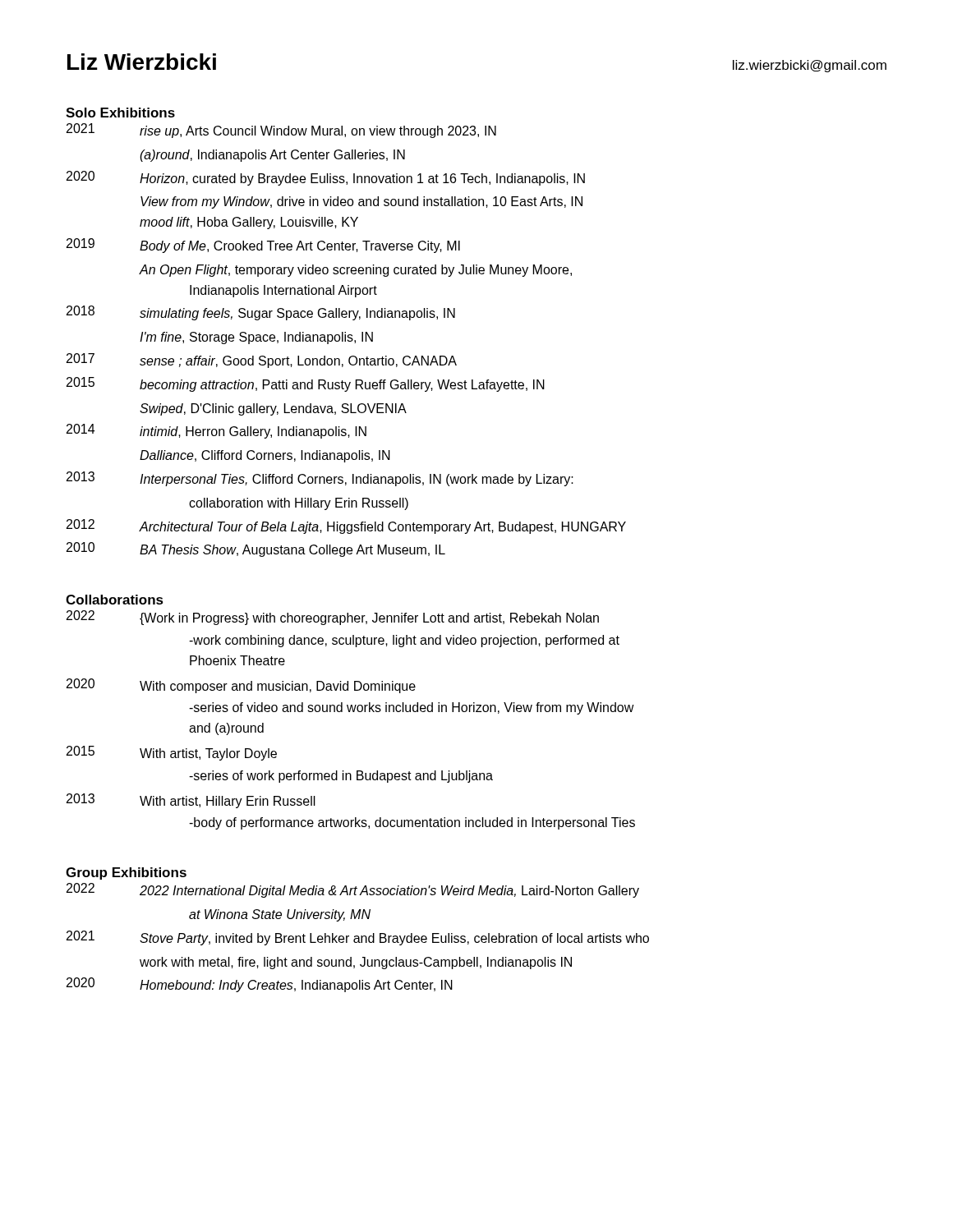The width and height of the screenshot is (953, 1232).
Task: Locate the block starting "Solo Exhibitions"
Action: coord(120,113)
